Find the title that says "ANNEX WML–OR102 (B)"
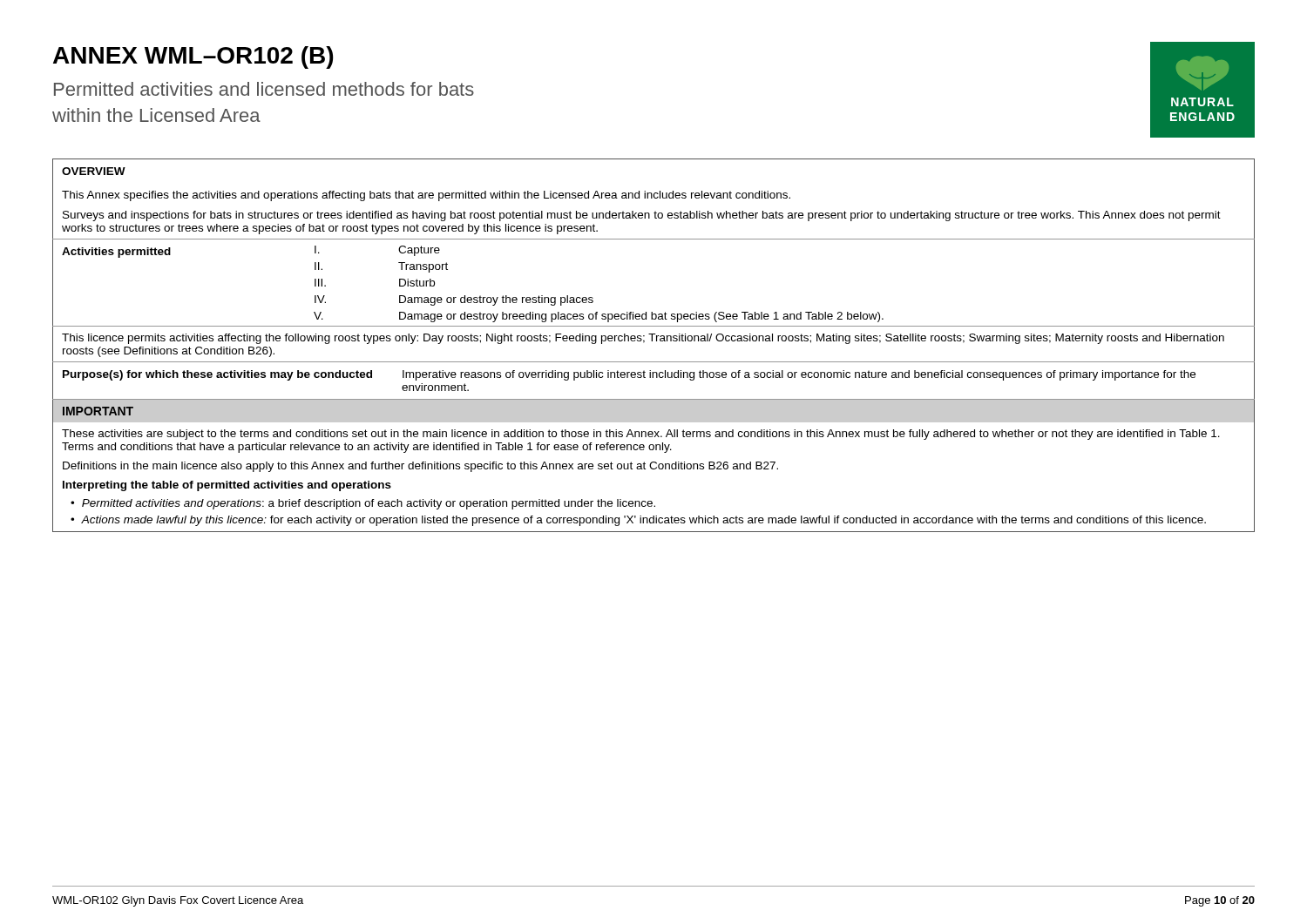Image resolution: width=1307 pixels, height=924 pixels. click(x=193, y=55)
